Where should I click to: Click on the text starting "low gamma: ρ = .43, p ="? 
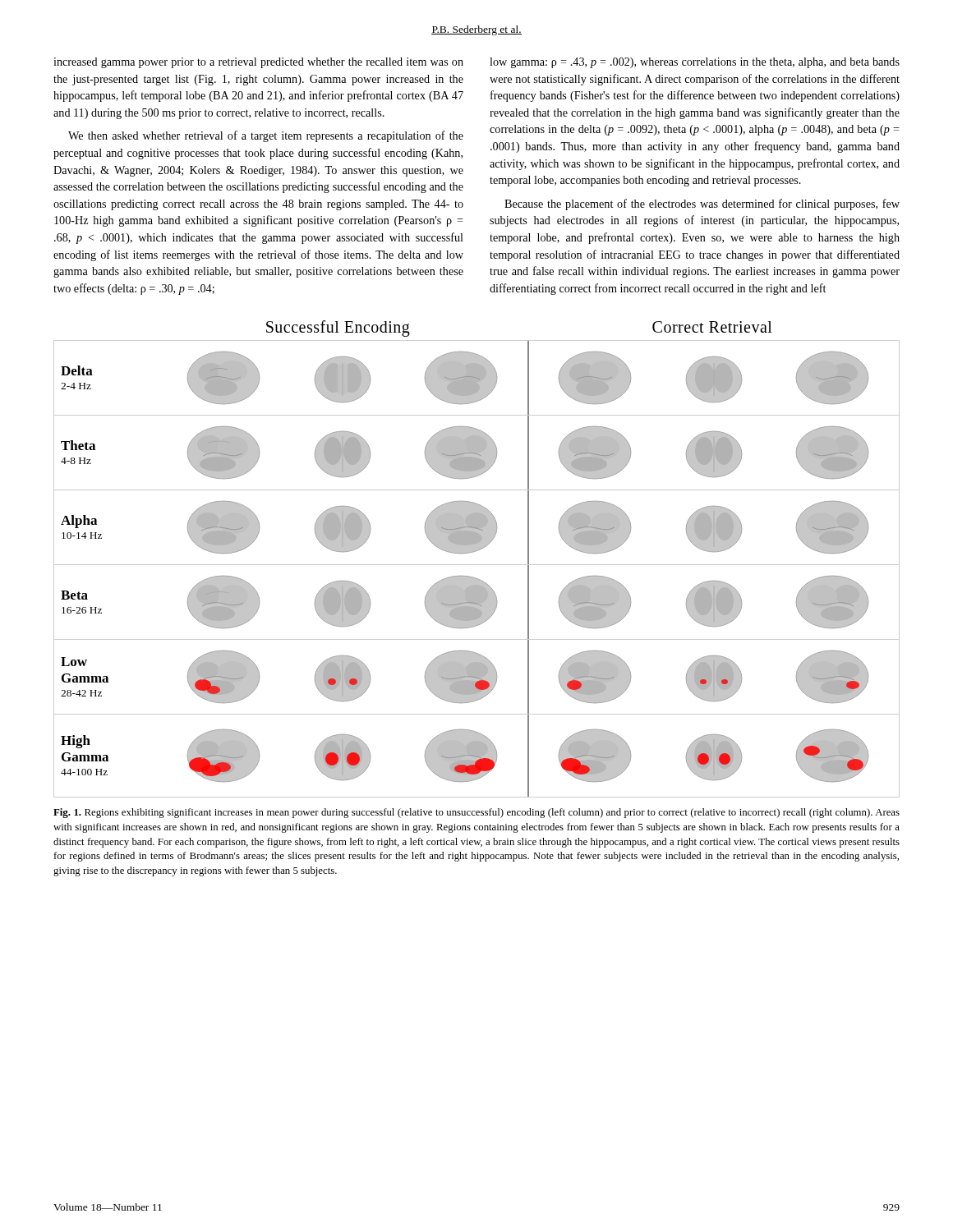(x=695, y=175)
